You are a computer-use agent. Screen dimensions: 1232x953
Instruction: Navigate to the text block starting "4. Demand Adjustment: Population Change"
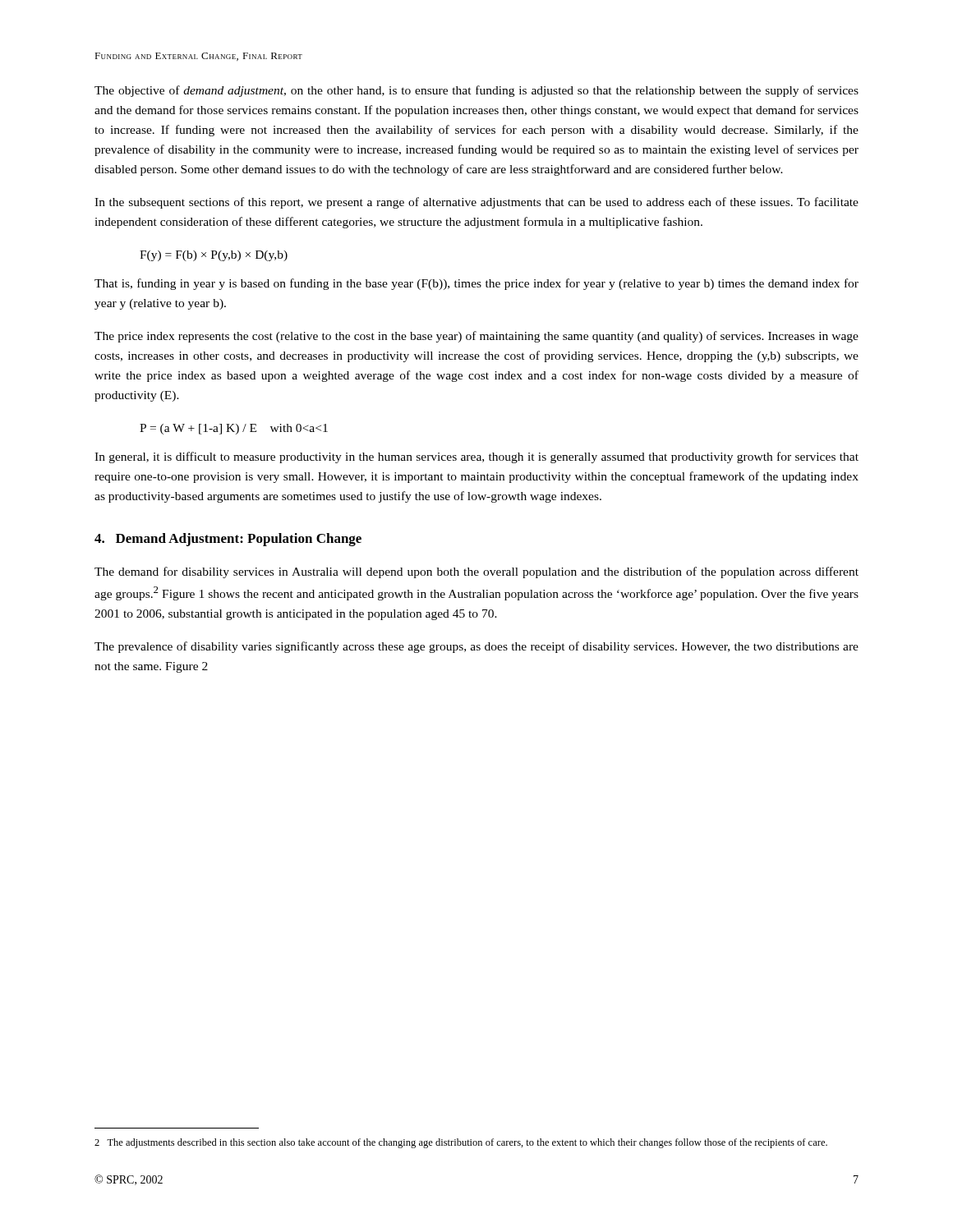tap(228, 538)
